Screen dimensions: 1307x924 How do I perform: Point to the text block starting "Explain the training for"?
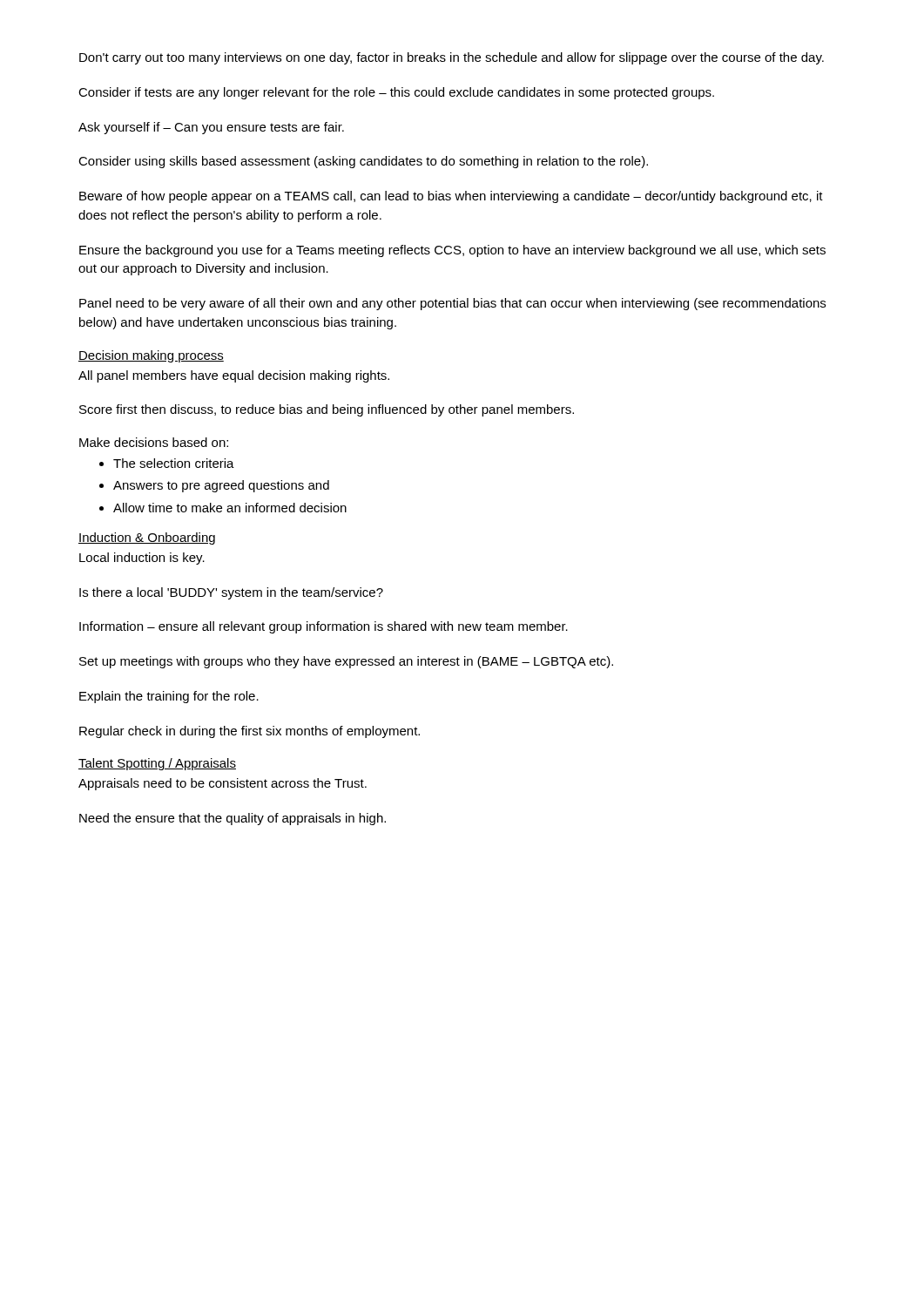click(x=169, y=696)
